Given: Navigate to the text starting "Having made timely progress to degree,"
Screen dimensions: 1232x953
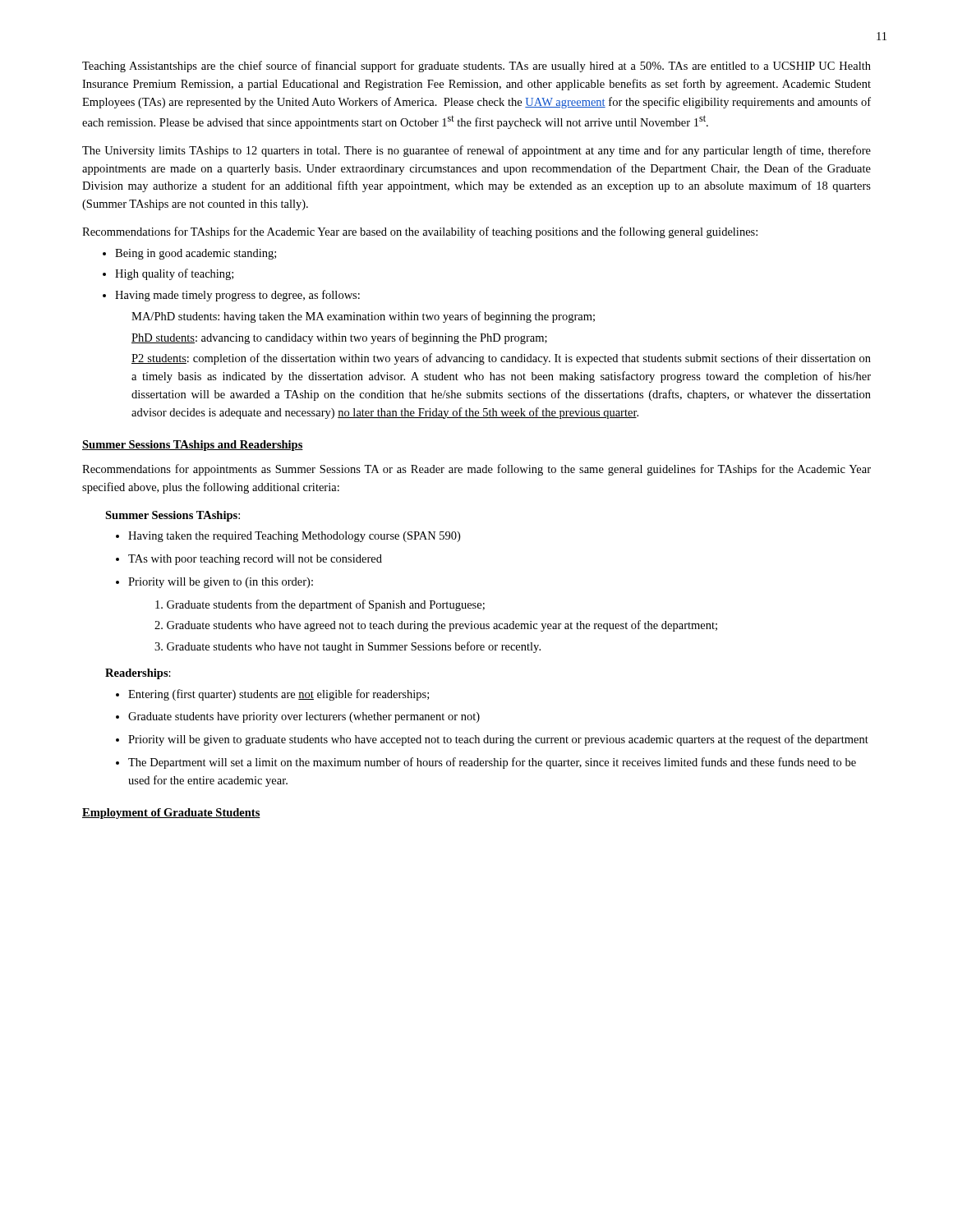Looking at the screenshot, I should pyautogui.click(x=231, y=296).
